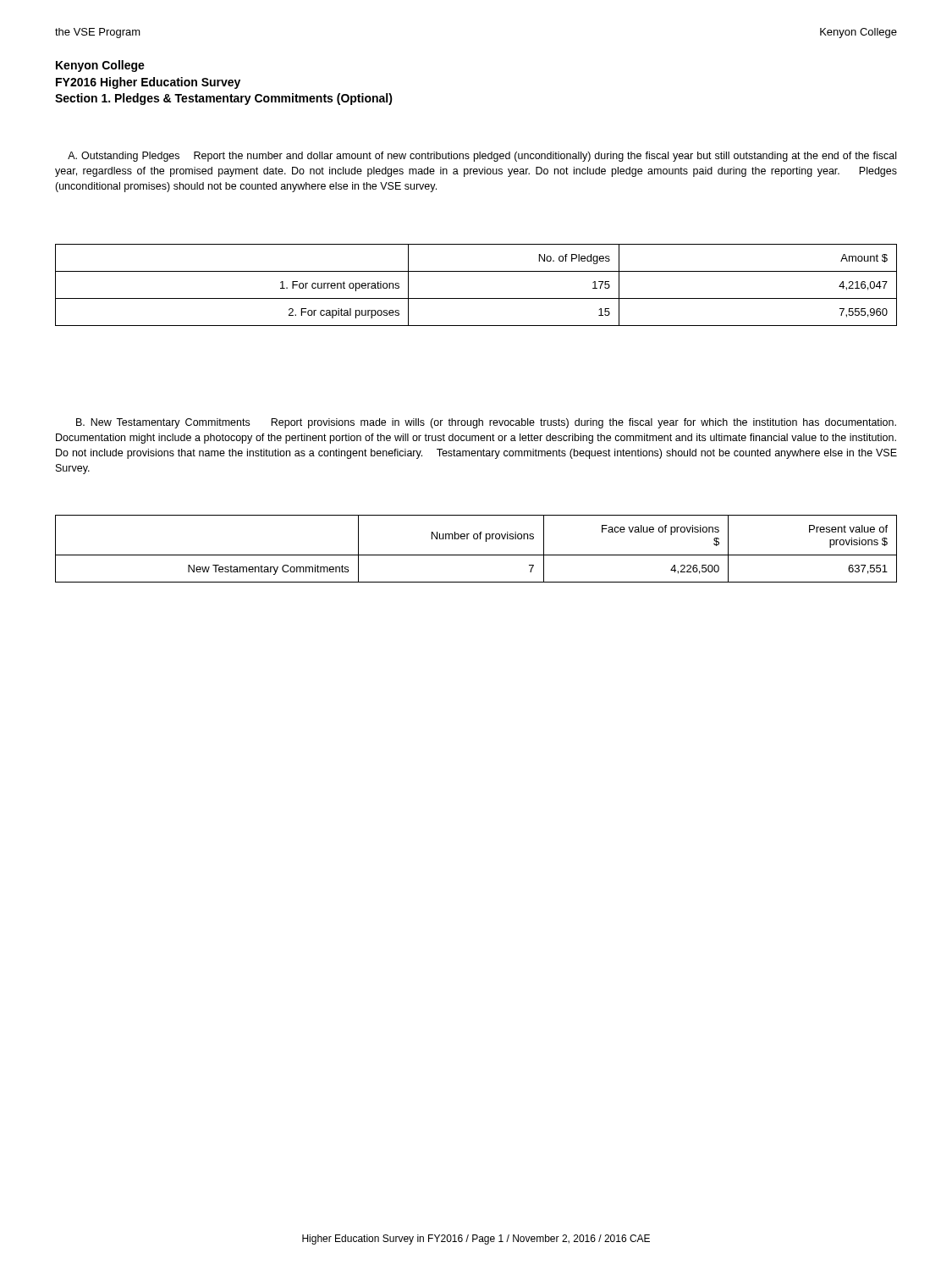952x1270 pixels.
Task: Select the region starting "B. New Testamentary Commitments"
Action: (x=476, y=446)
